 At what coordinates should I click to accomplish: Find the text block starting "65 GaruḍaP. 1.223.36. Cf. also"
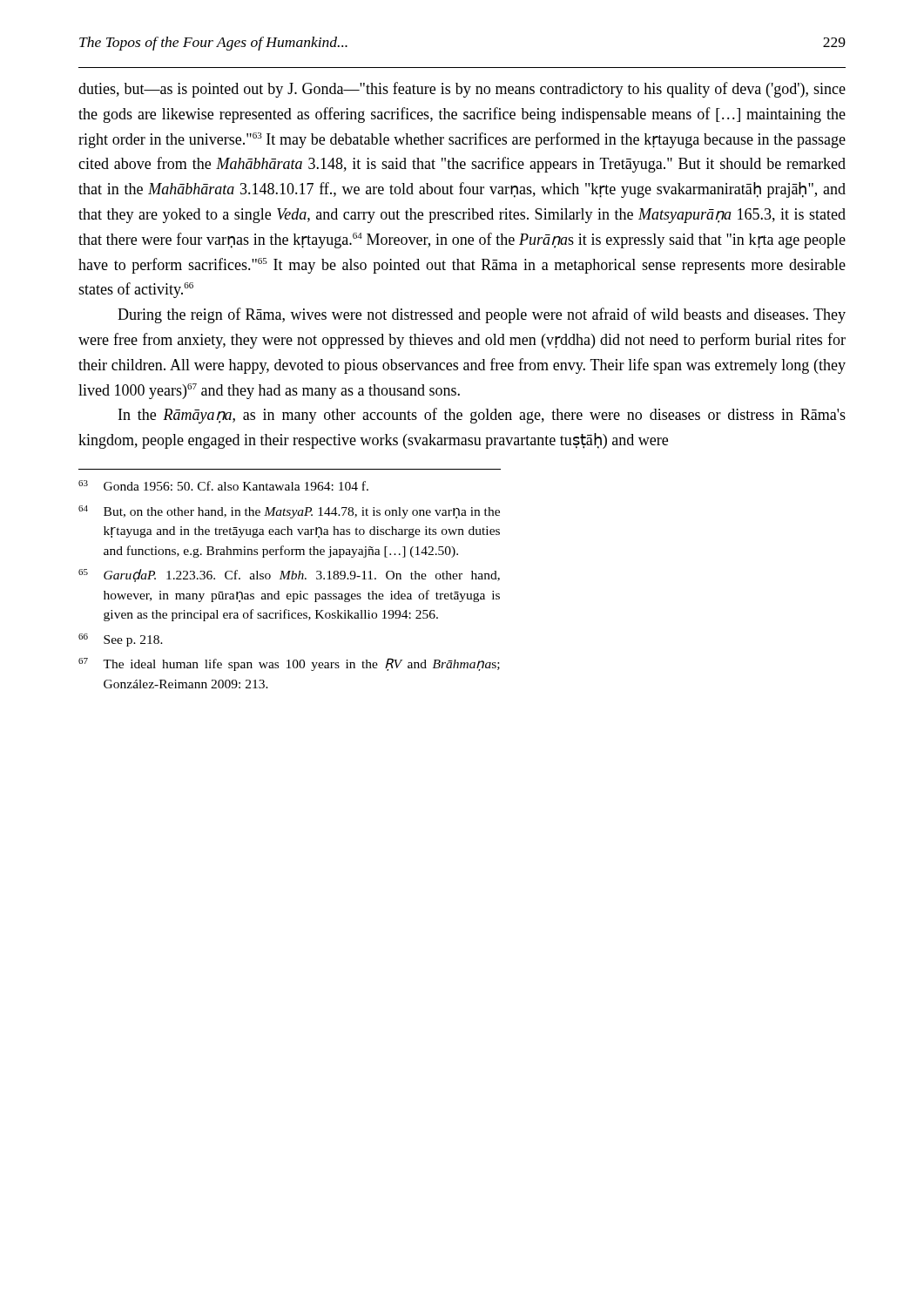coord(289,595)
